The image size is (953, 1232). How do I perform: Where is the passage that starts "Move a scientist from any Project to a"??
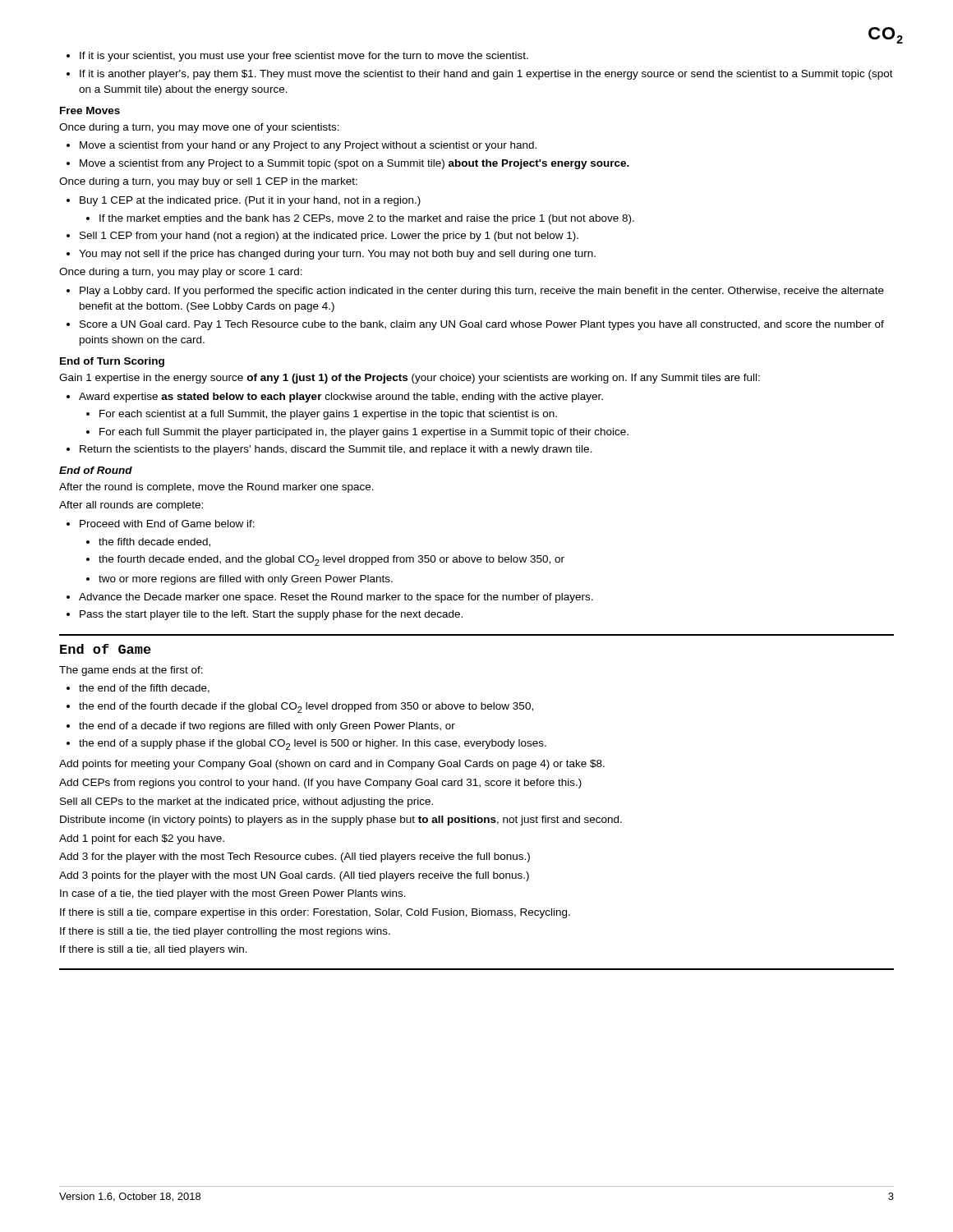(486, 163)
